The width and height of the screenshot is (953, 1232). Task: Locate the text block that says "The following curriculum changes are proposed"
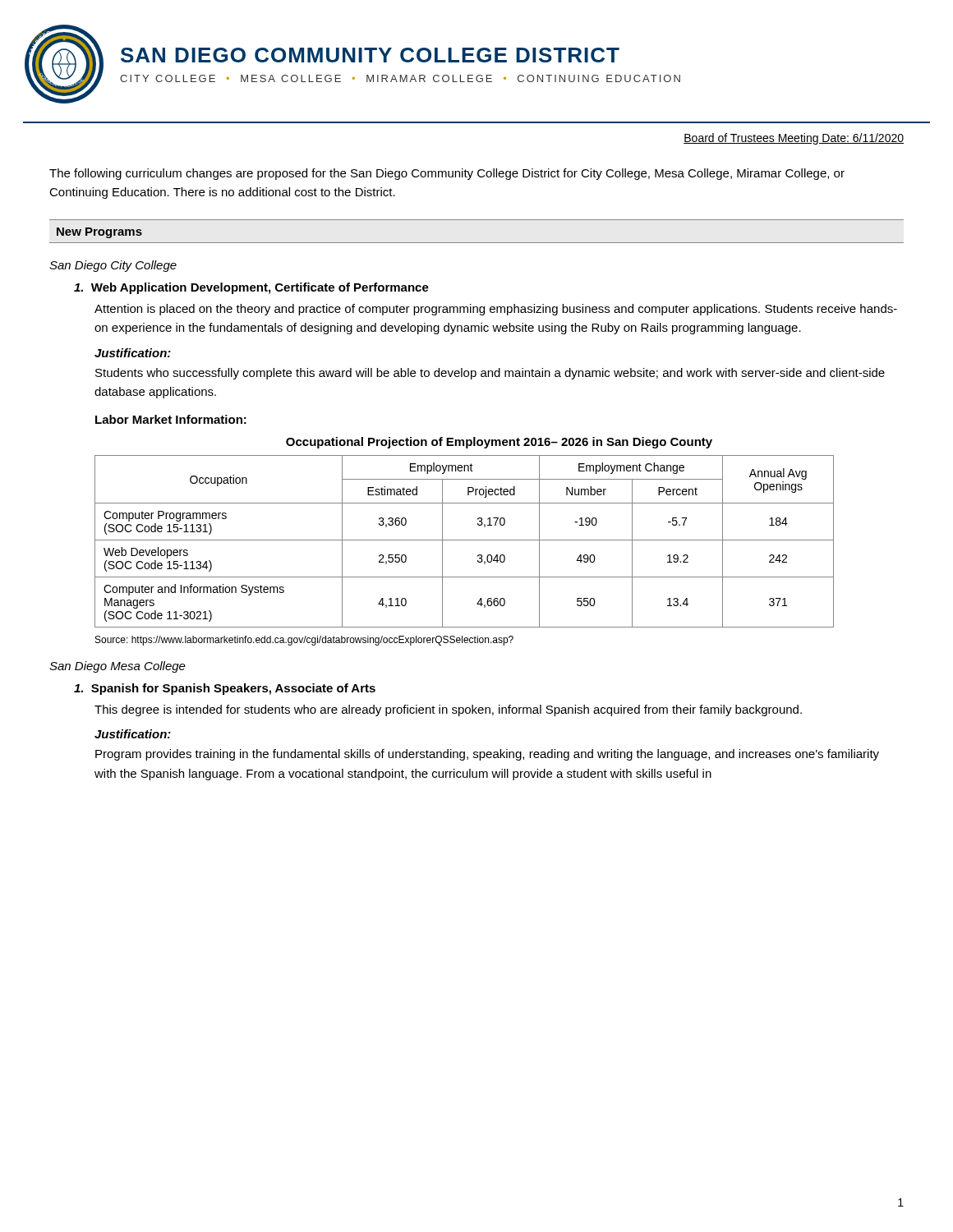pos(447,182)
